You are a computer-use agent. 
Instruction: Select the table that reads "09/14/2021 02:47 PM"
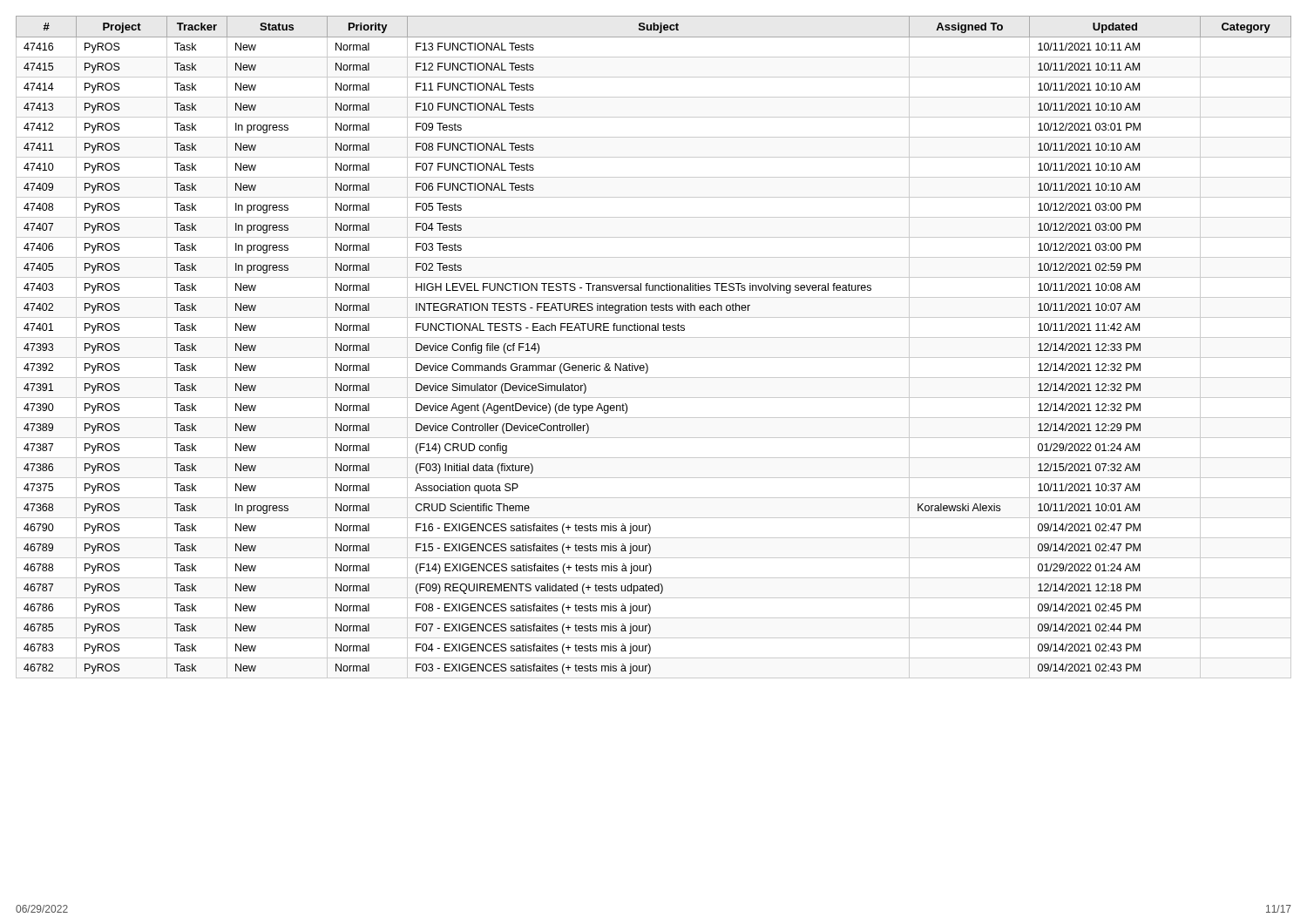click(654, 347)
